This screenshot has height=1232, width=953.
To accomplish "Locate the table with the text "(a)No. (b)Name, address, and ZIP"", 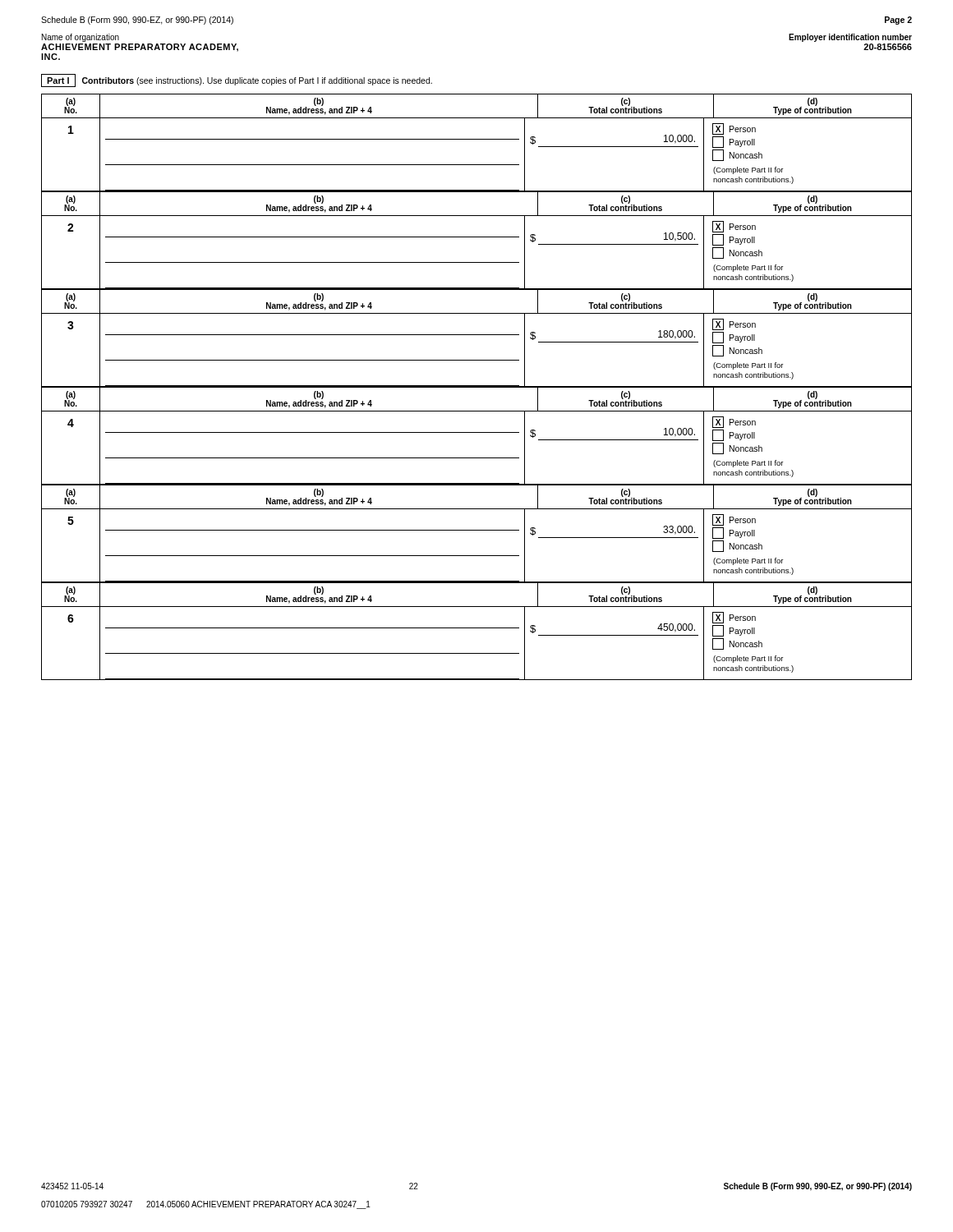I will 476,387.
